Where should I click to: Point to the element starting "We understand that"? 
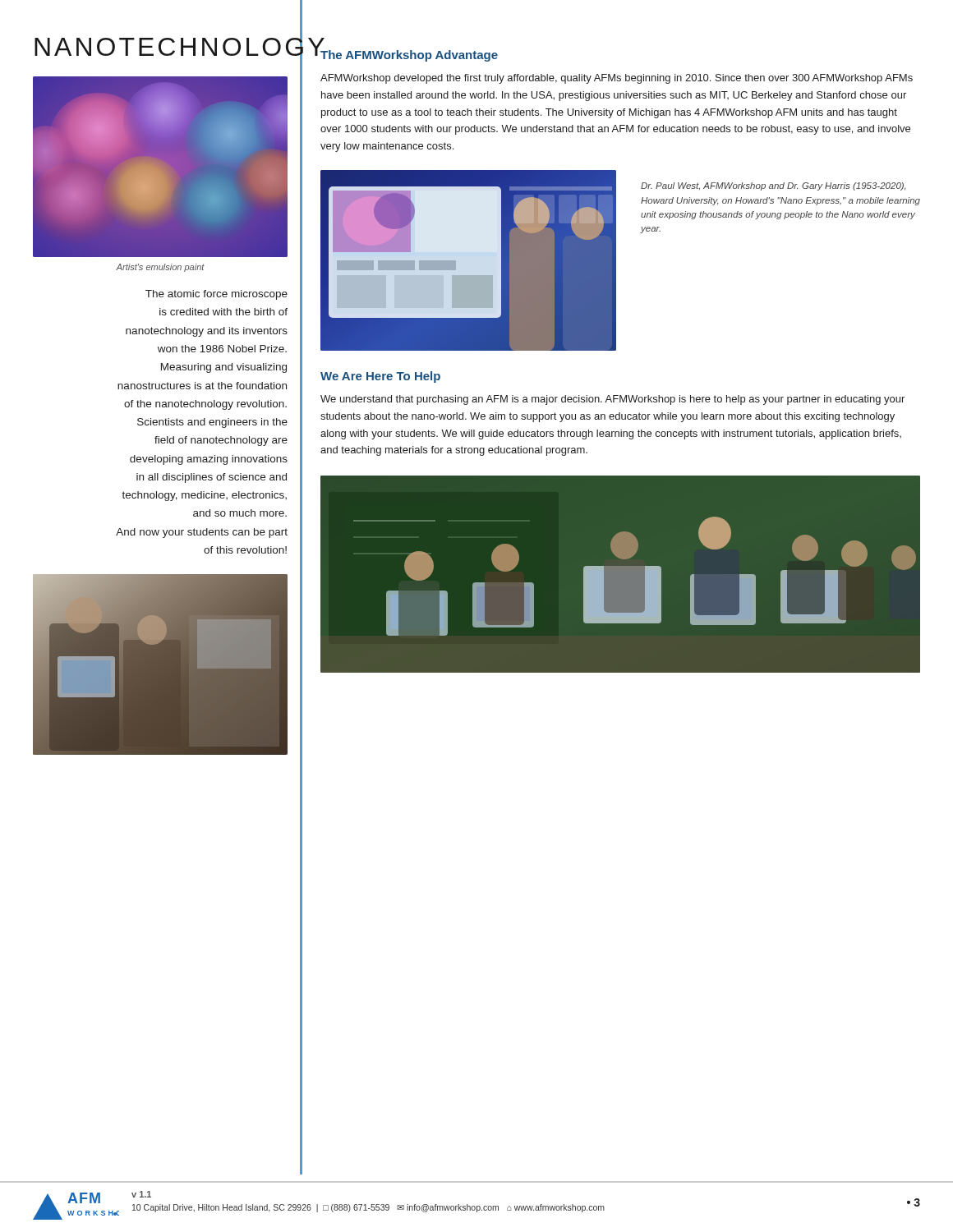point(620,425)
